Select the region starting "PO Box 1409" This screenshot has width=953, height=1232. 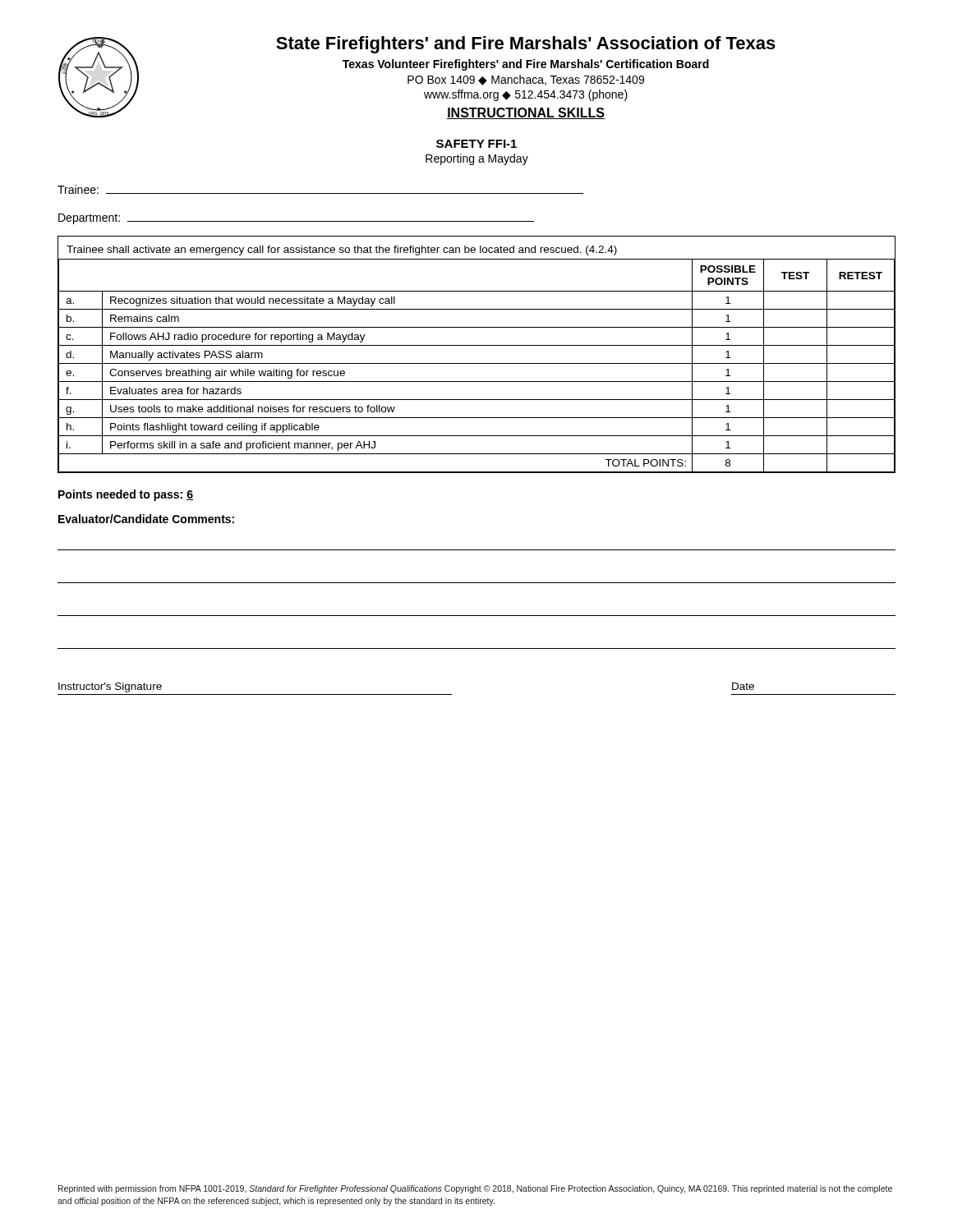(x=526, y=80)
